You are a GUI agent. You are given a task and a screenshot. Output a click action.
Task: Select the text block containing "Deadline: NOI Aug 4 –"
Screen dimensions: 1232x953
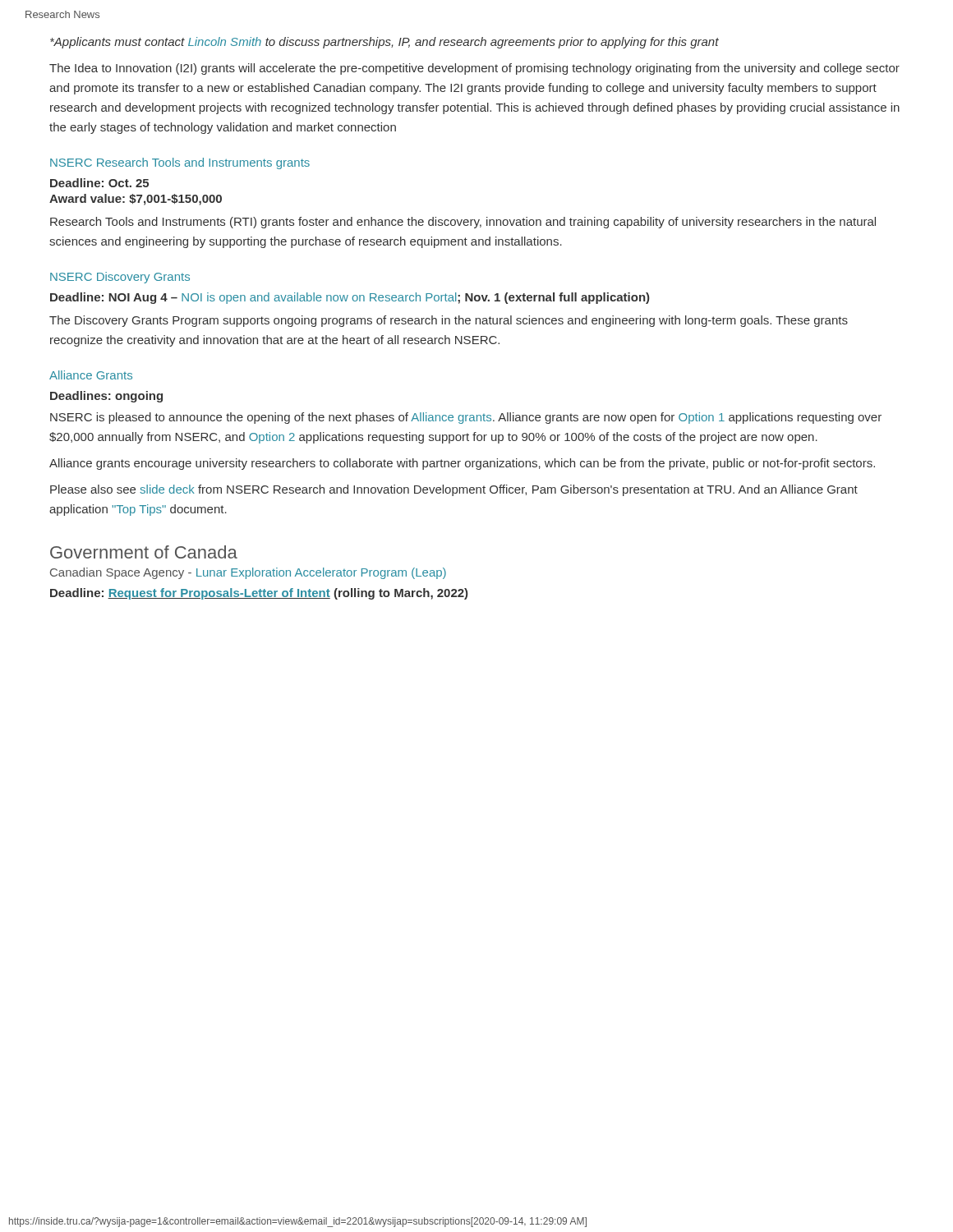350,297
